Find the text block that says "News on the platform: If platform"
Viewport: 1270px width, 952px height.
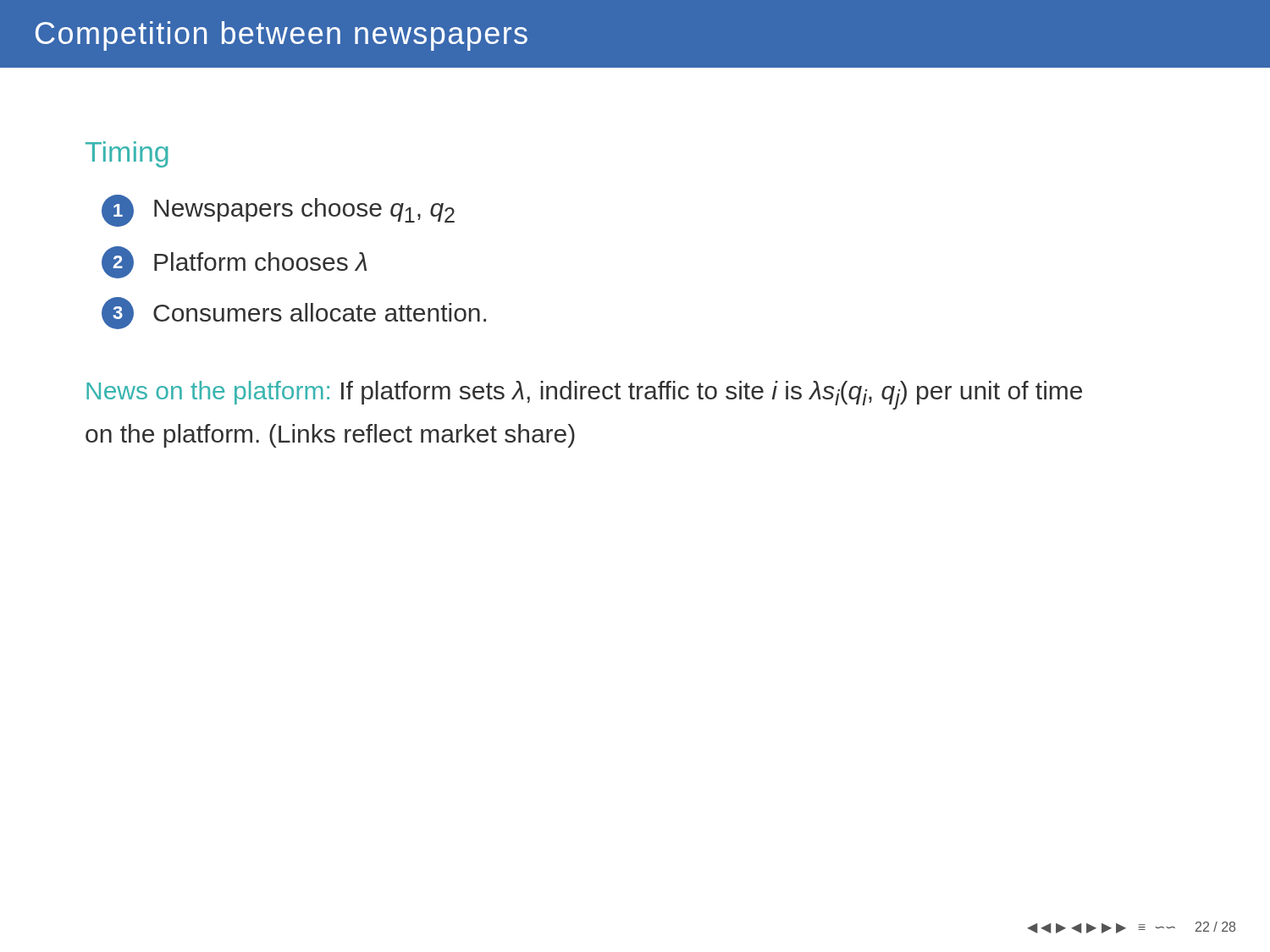(x=593, y=413)
